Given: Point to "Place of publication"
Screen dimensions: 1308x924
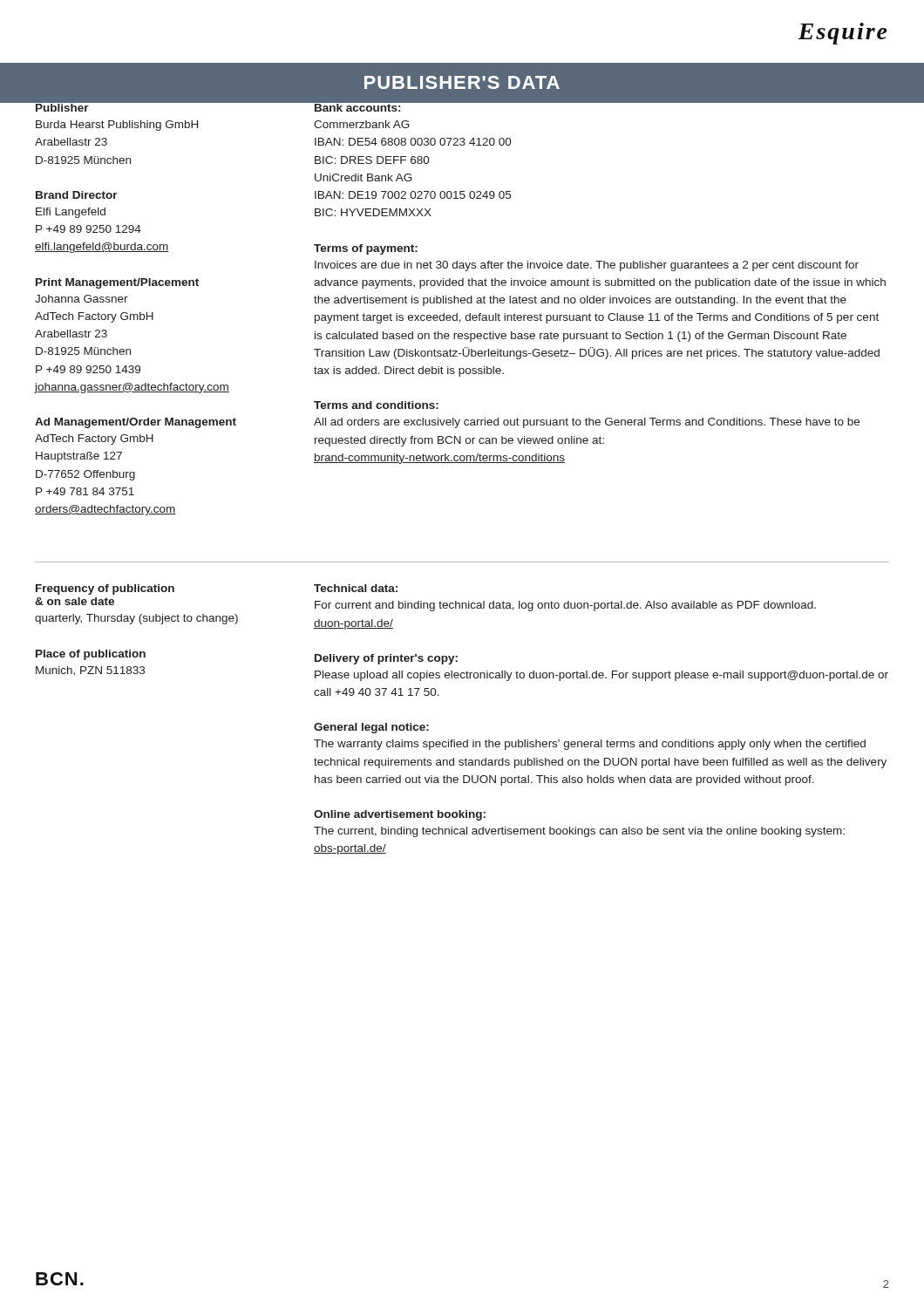Looking at the screenshot, I should point(90,653).
